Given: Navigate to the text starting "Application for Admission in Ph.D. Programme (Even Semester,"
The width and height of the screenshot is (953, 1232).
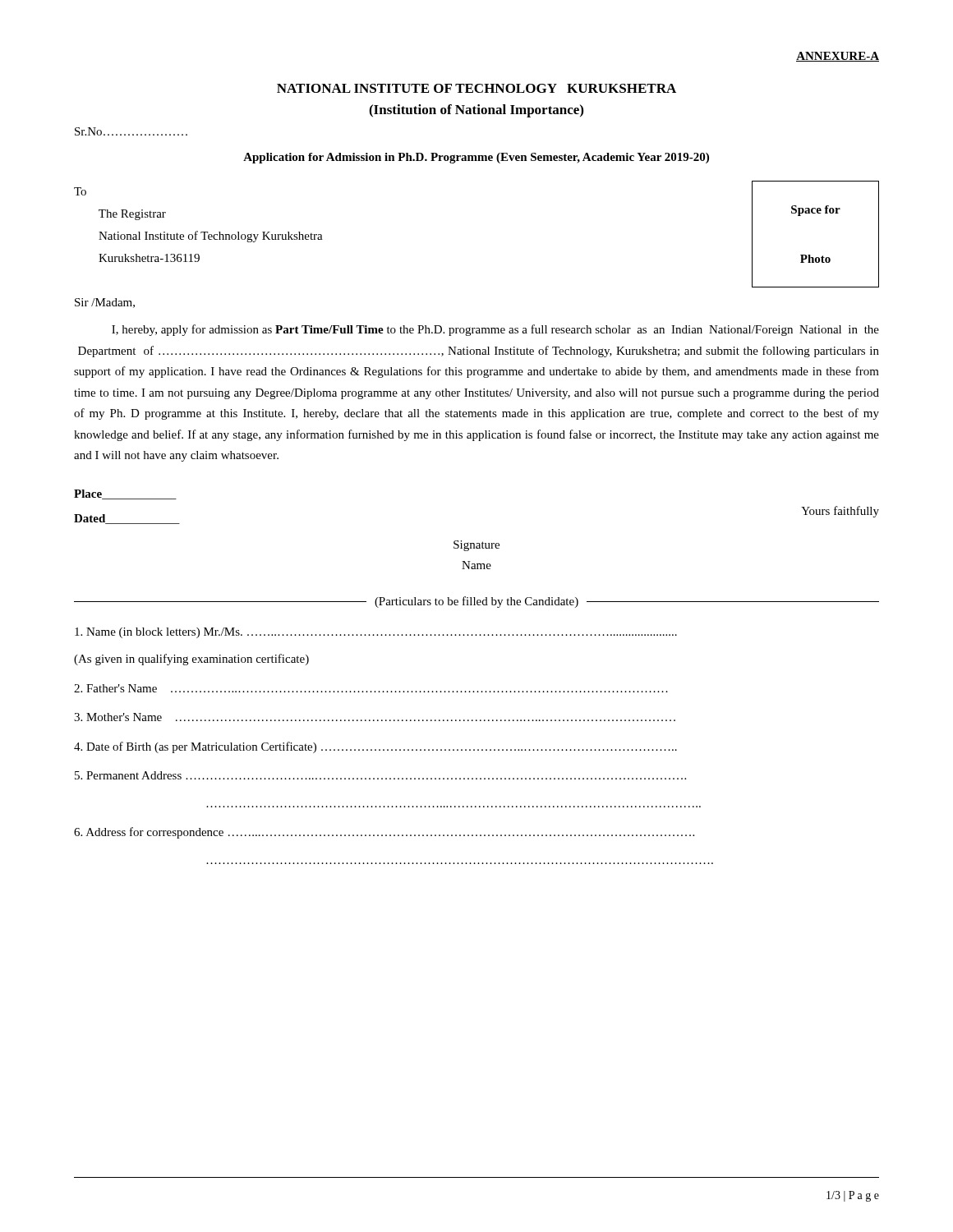Looking at the screenshot, I should coord(476,157).
